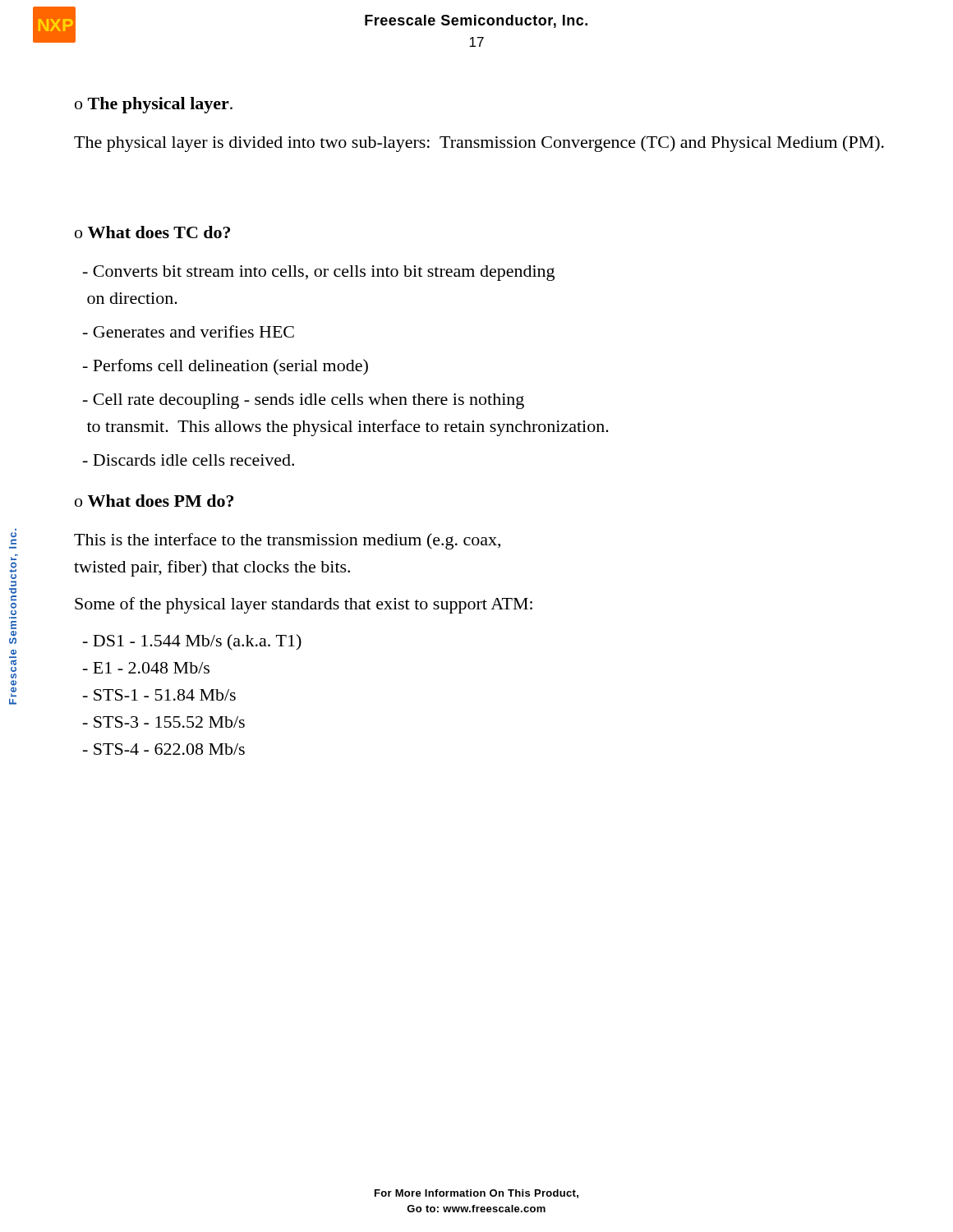
Task: Point to the region starting "Perfoms cell delineation (serial mode)"
Action: click(225, 365)
